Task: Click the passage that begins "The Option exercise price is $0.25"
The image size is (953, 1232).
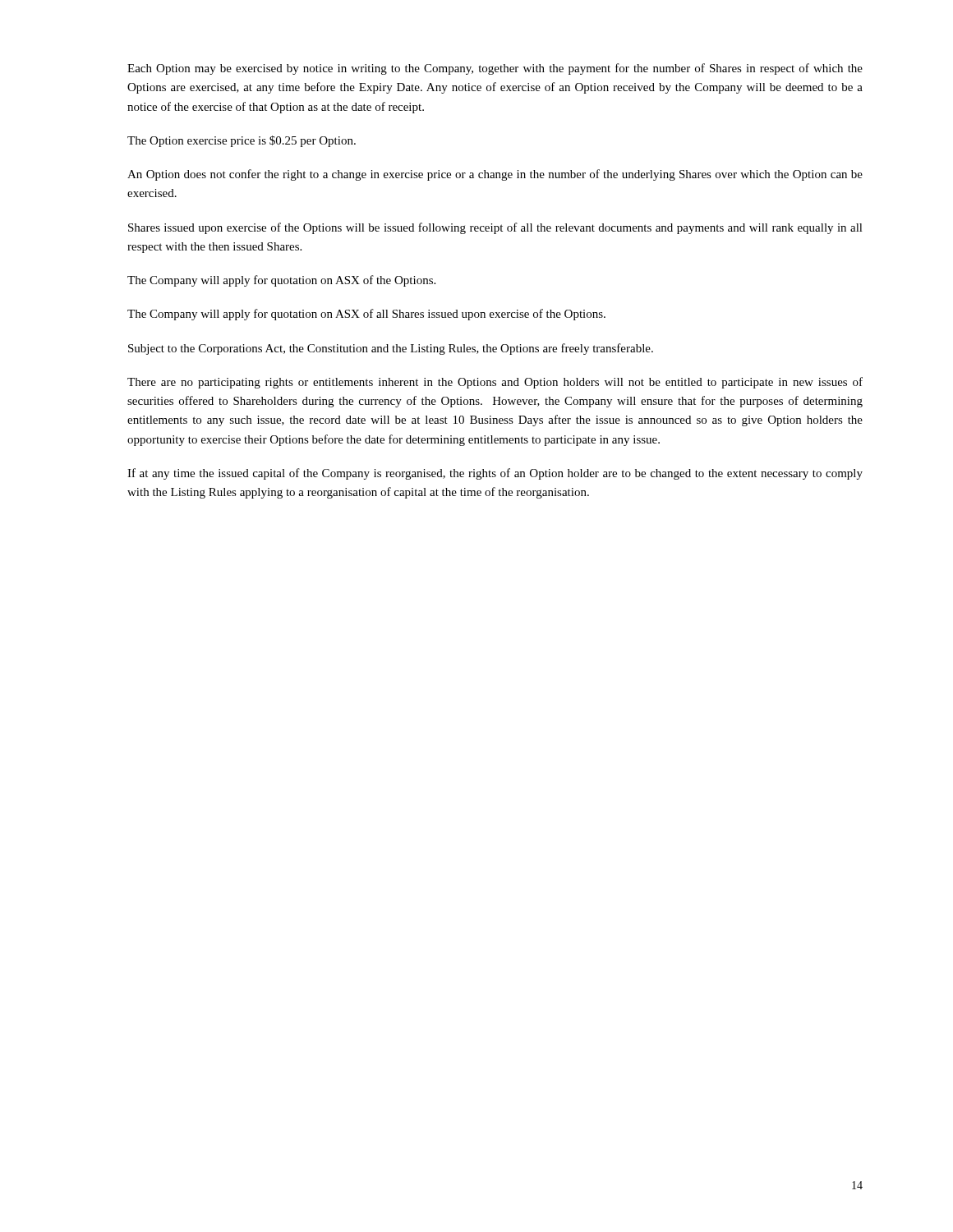Action: pyautogui.click(x=242, y=140)
